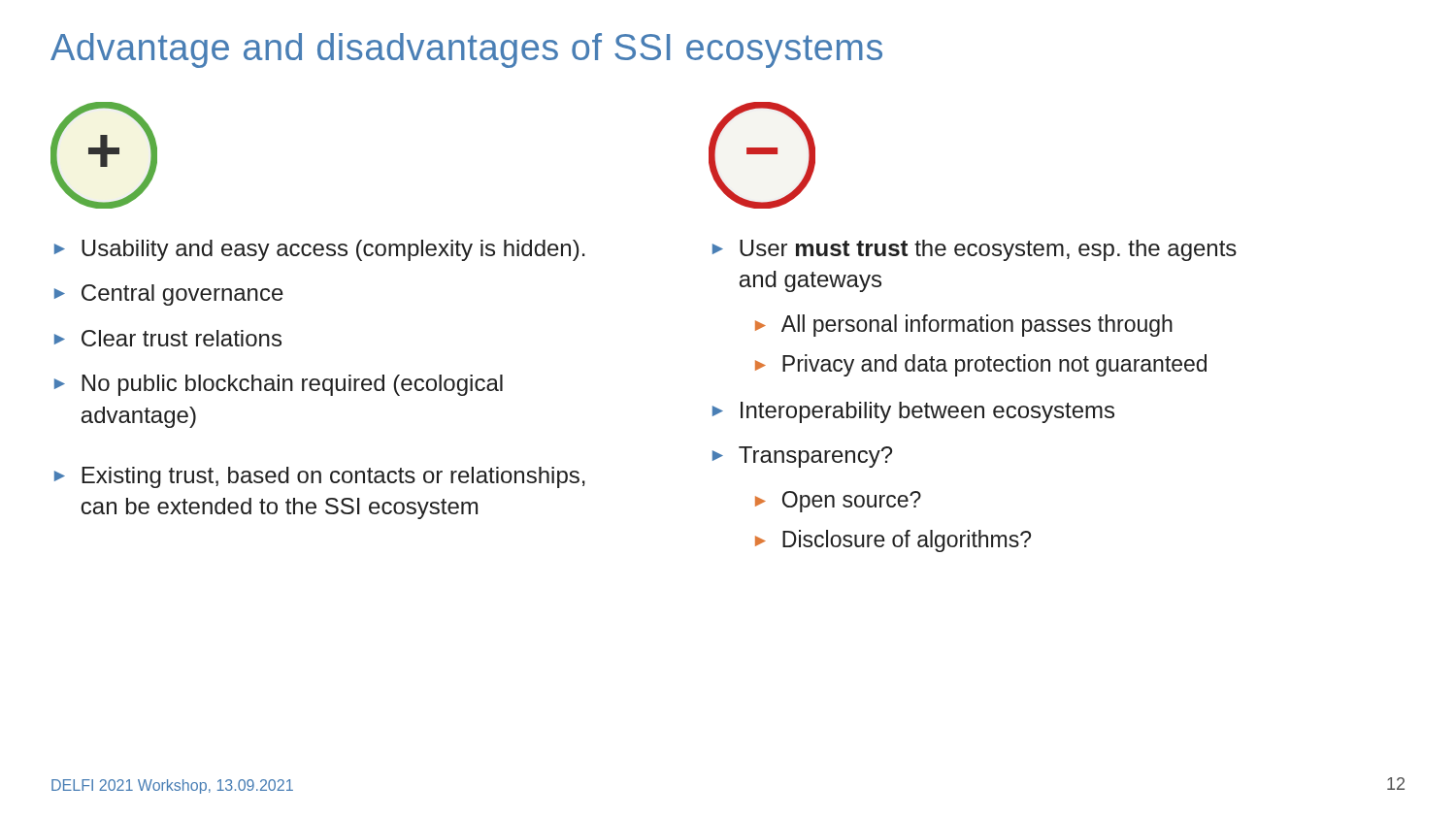Point to the block beginning "► Privacy and"
This screenshot has height=818, width=1456.
[x=1079, y=364]
